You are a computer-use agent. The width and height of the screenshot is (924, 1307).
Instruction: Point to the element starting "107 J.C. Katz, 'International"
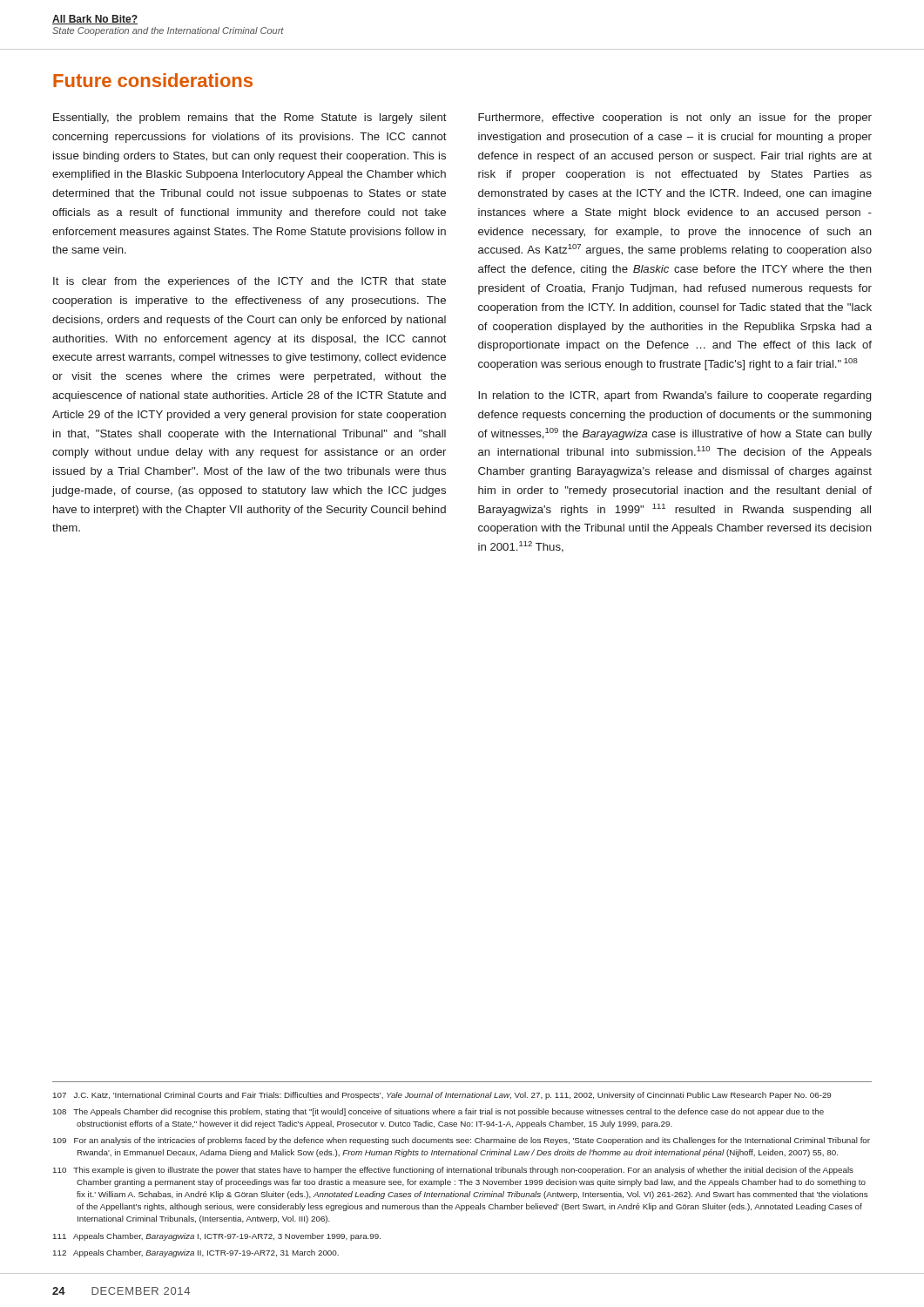[442, 1094]
